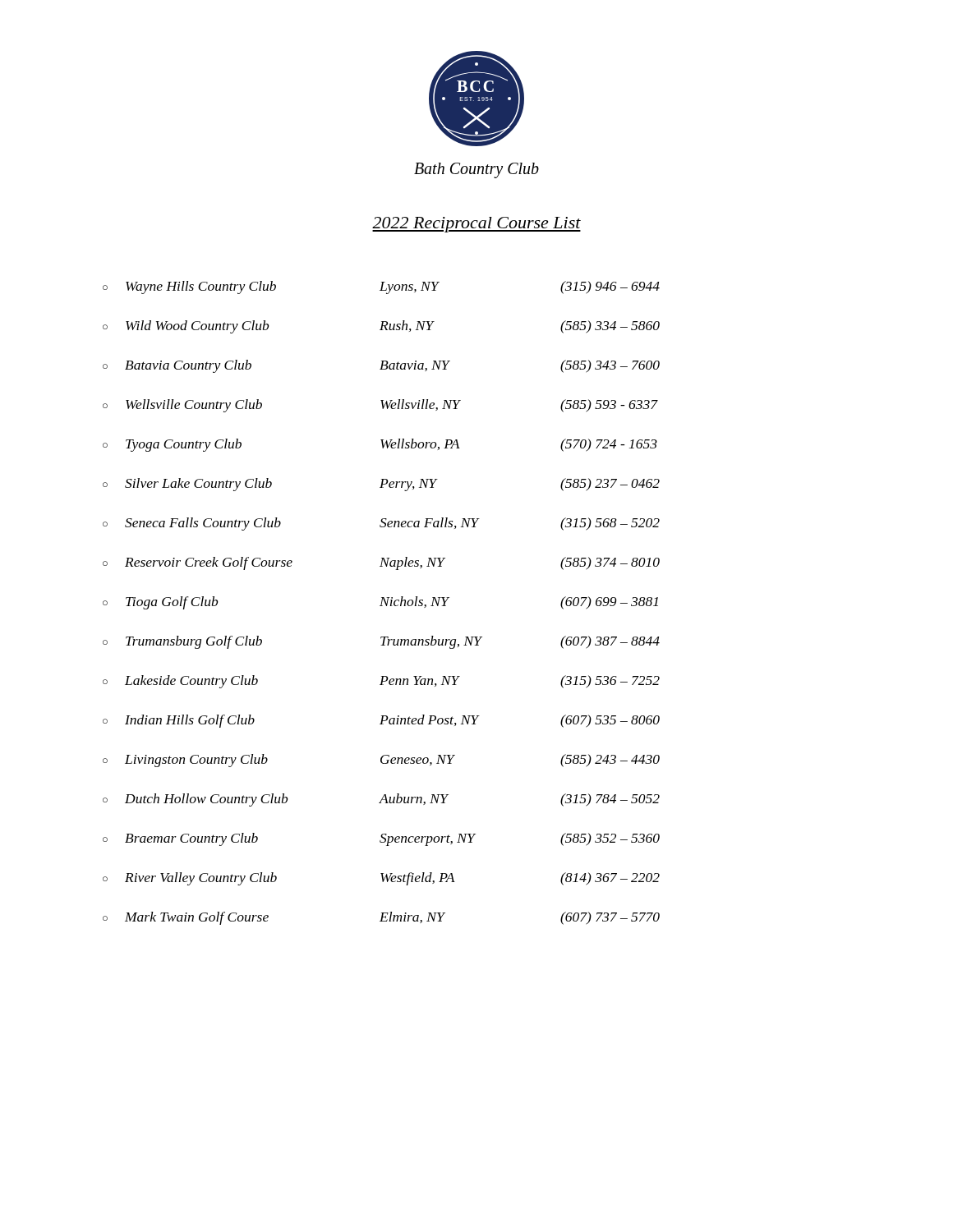Navigate to the element starting "○ River Valley Country Club Westfield,"
Image resolution: width=953 pixels, height=1232 pixels.
coord(381,879)
